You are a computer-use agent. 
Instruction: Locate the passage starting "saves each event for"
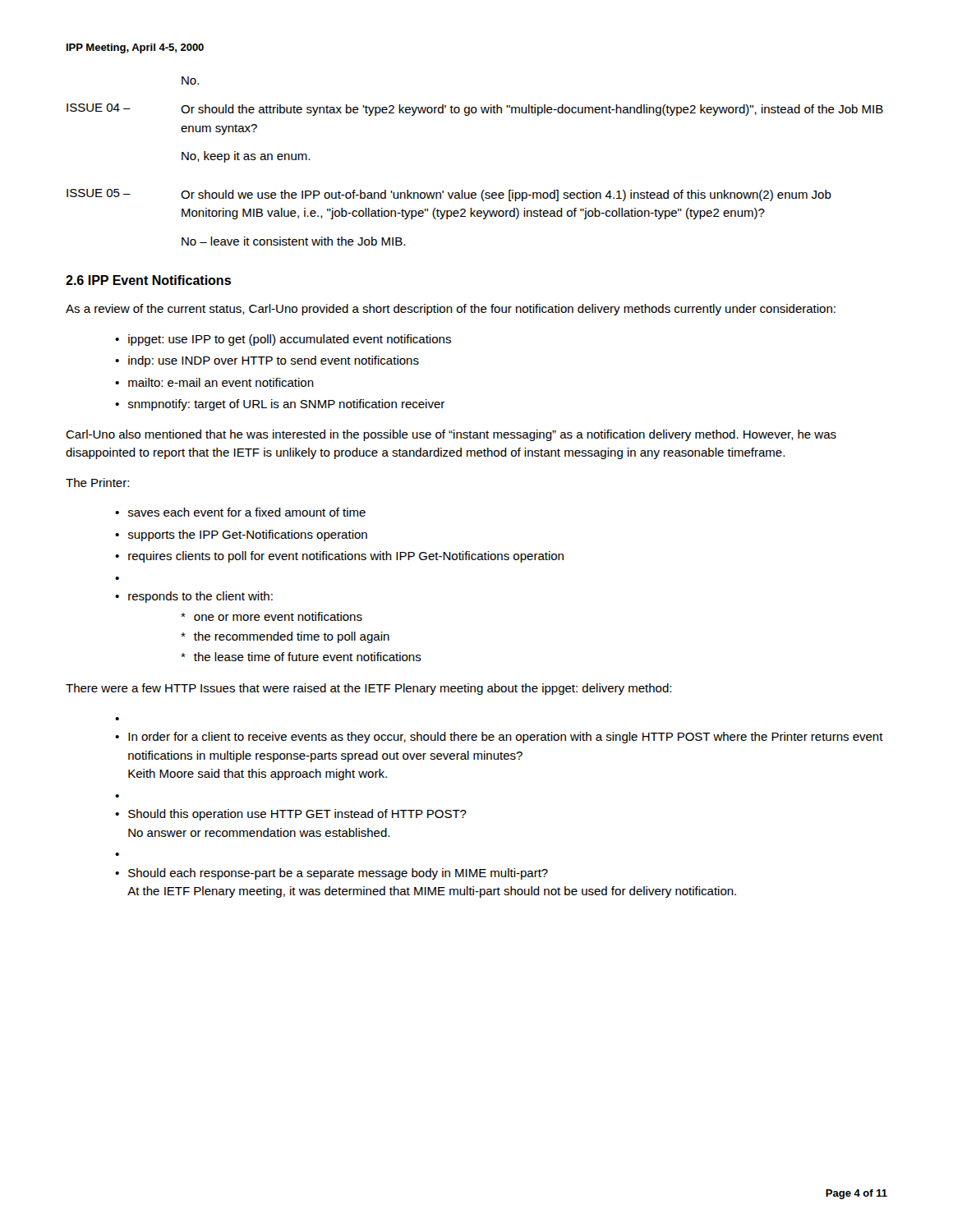(247, 512)
